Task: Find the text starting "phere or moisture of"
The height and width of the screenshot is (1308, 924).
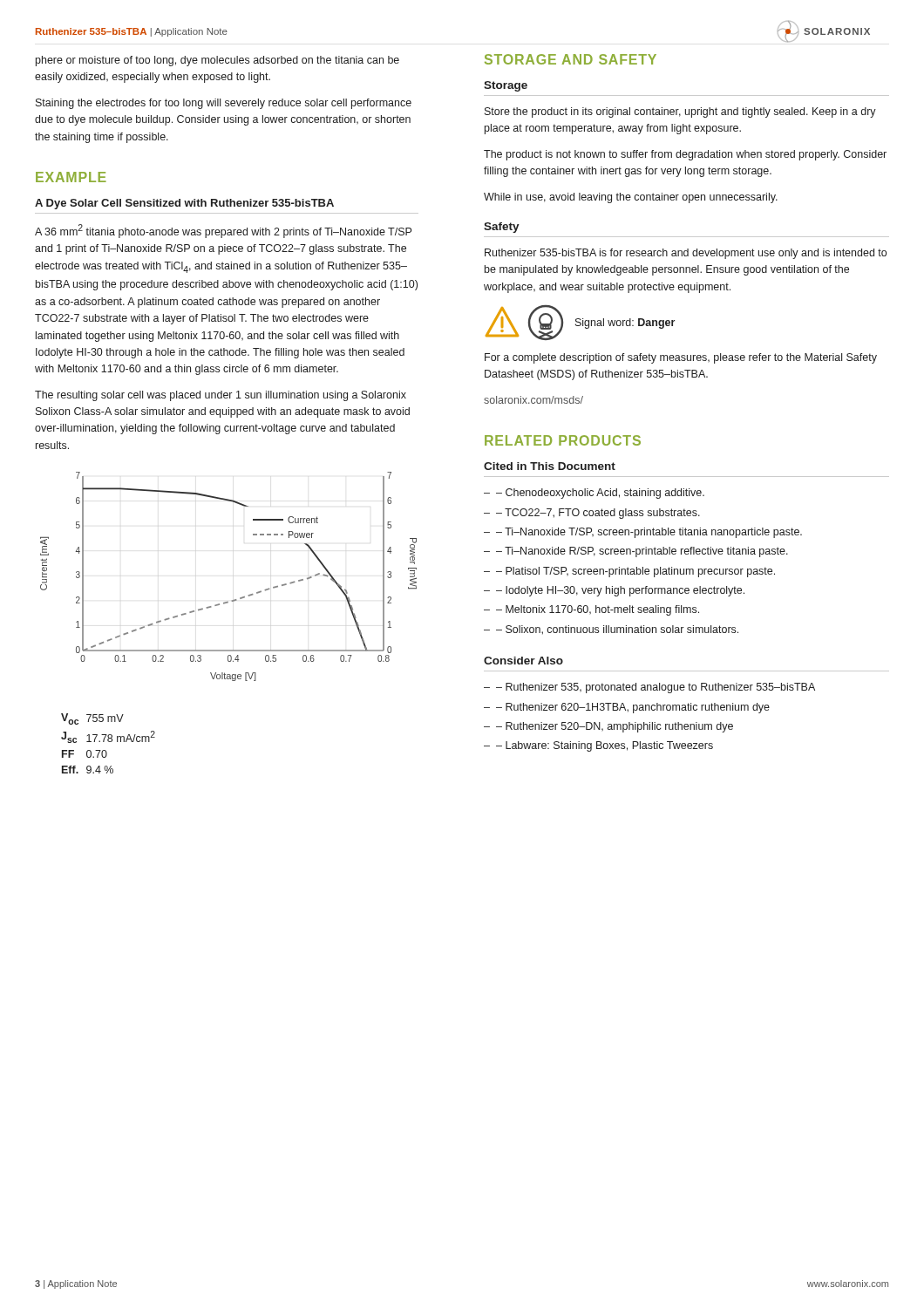Action: 227,69
